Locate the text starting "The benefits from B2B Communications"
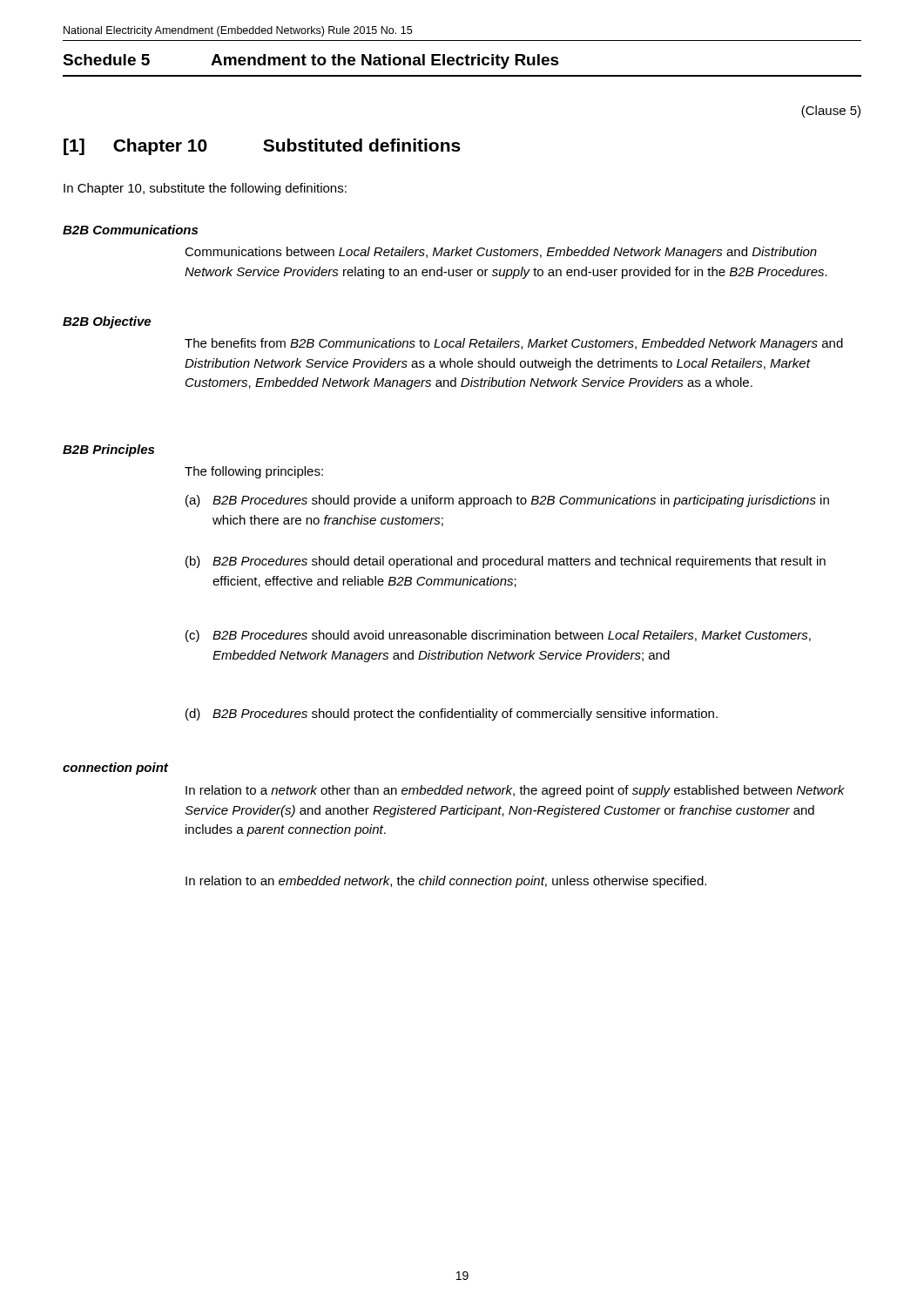The height and width of the screenshot is (1307, 924). click(523, 363)
